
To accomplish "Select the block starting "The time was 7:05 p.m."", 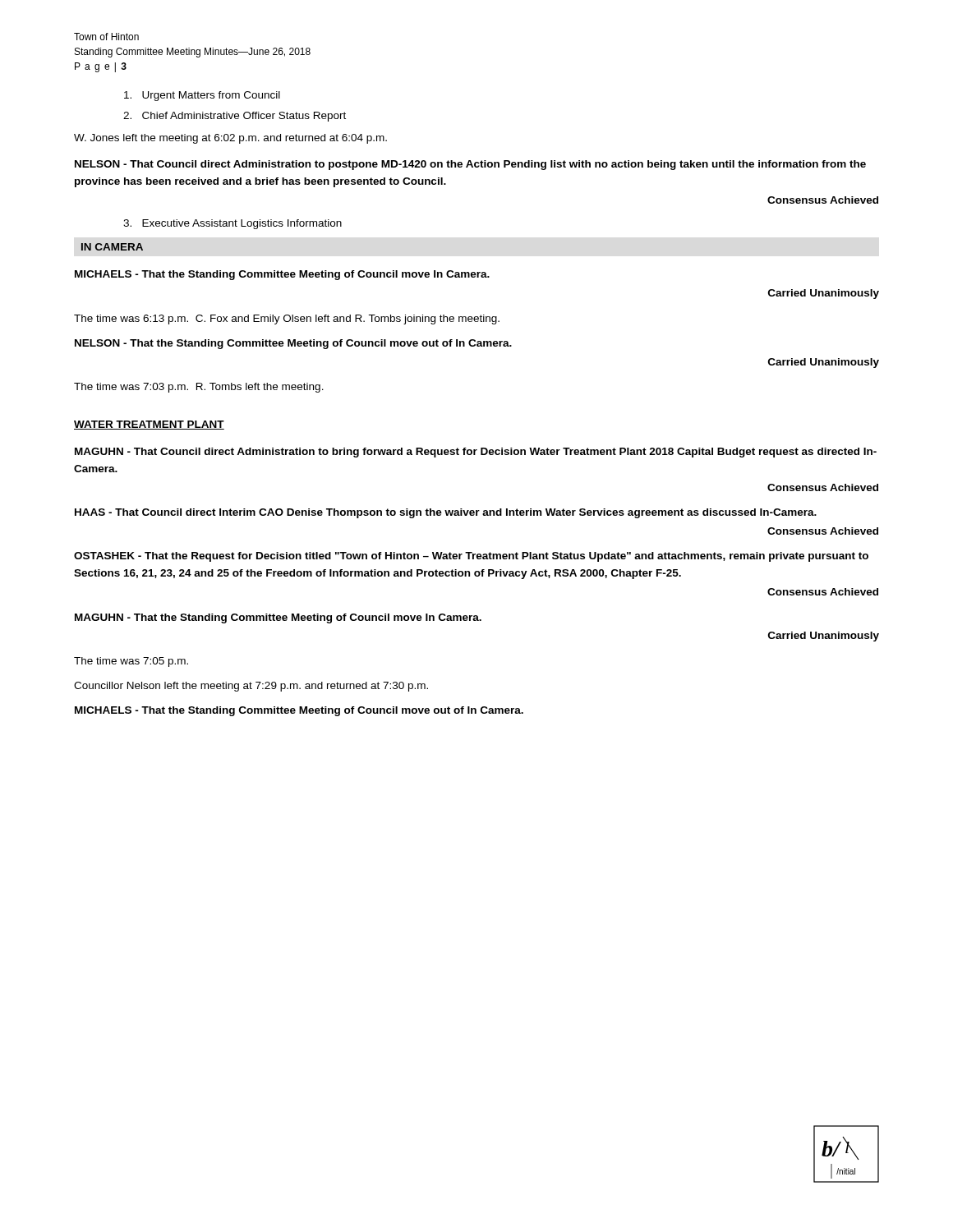I will point(132,660).
